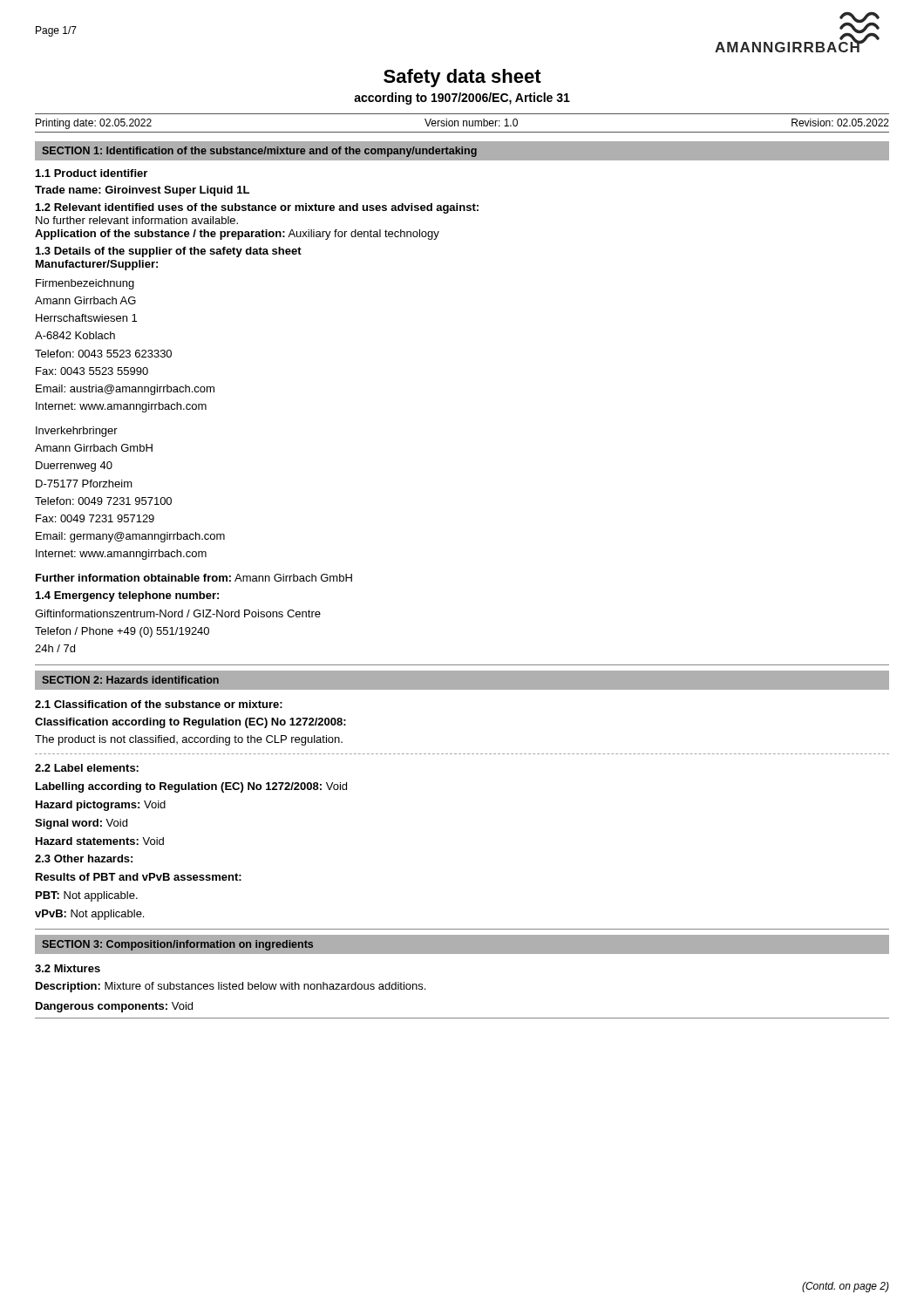Click on the text block that reads "Further information obtainable from: Amann"

(194, 613)
